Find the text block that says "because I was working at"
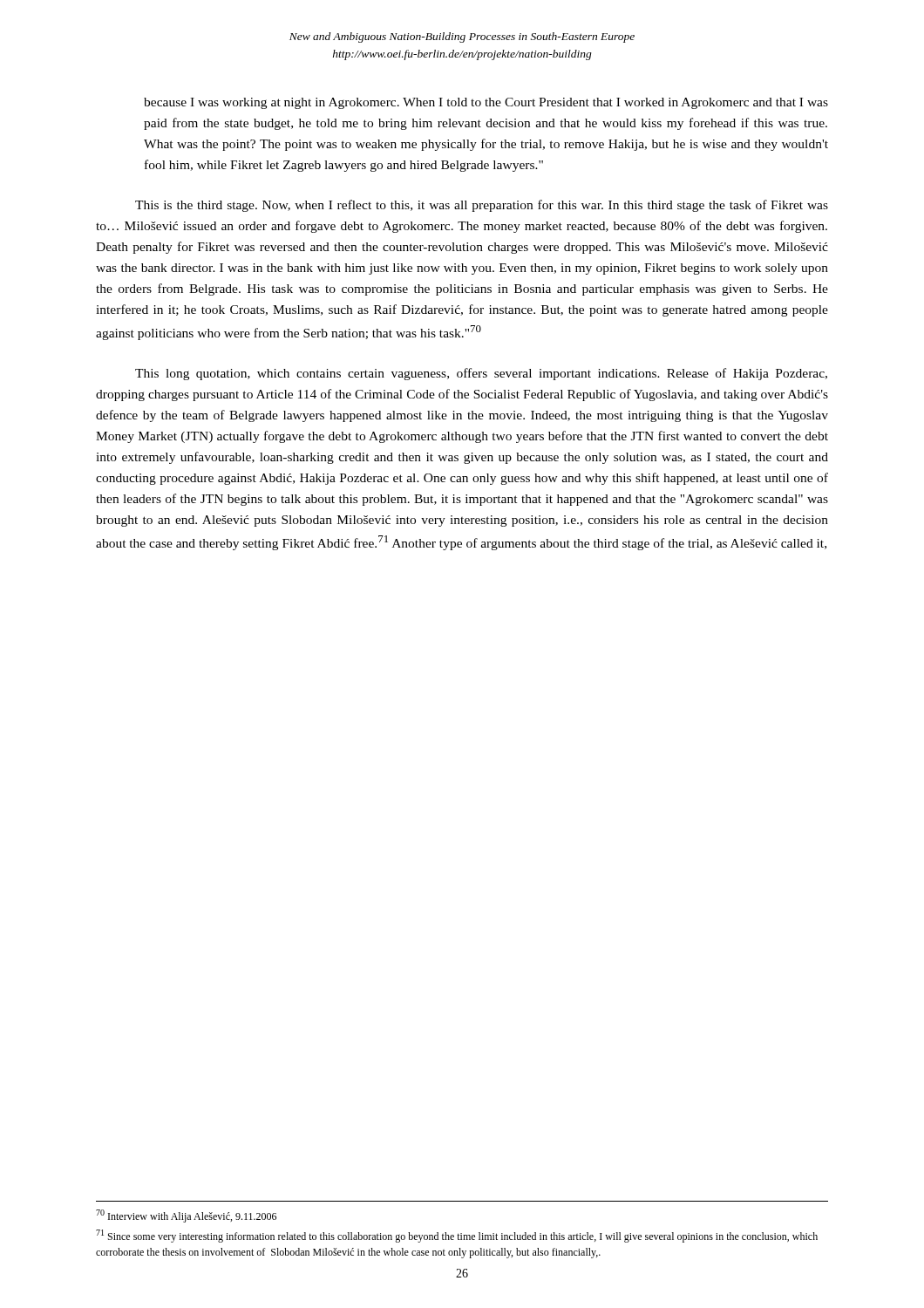 tap(486, 133)
